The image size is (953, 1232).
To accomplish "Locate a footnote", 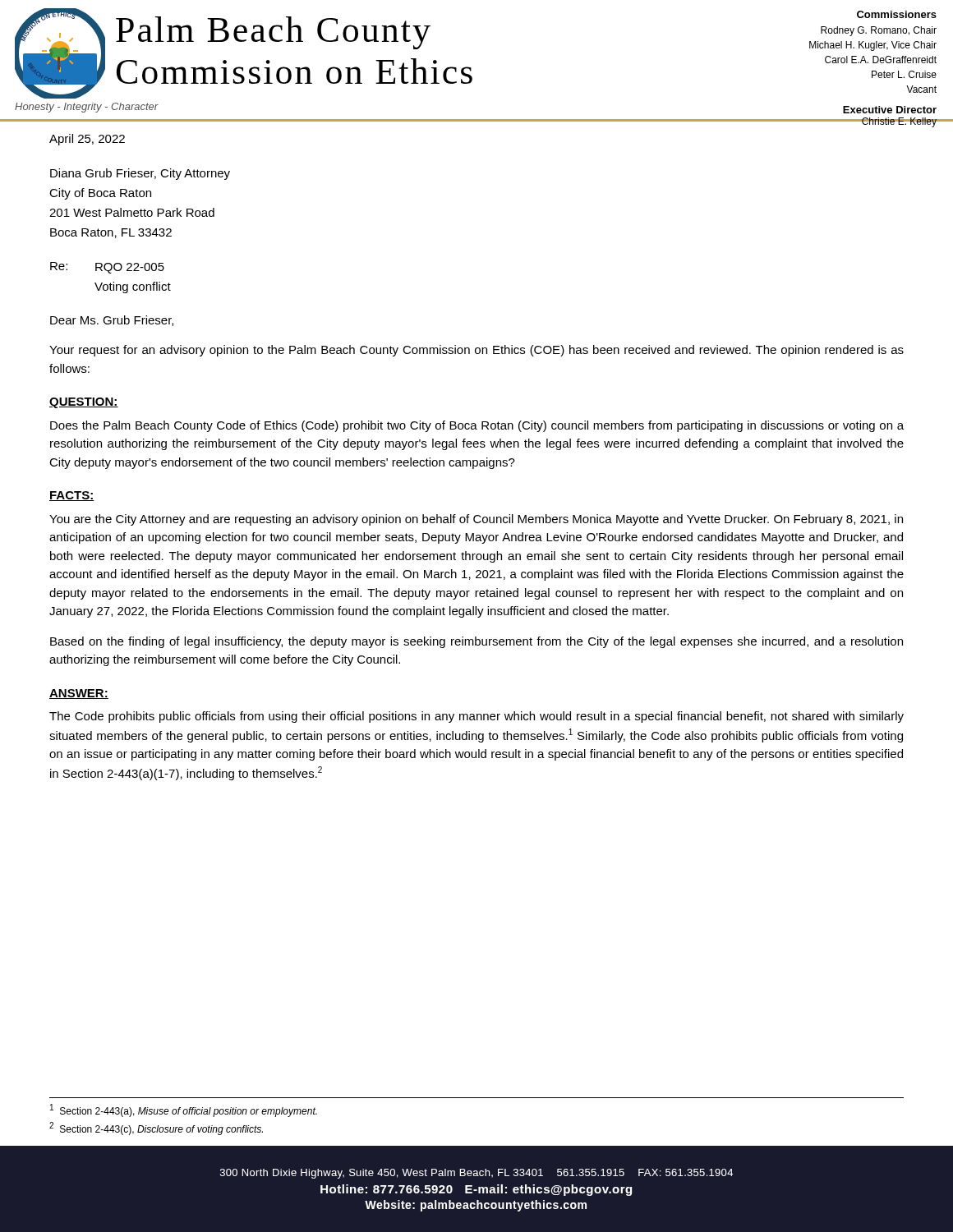I will tap(184, 1119).
